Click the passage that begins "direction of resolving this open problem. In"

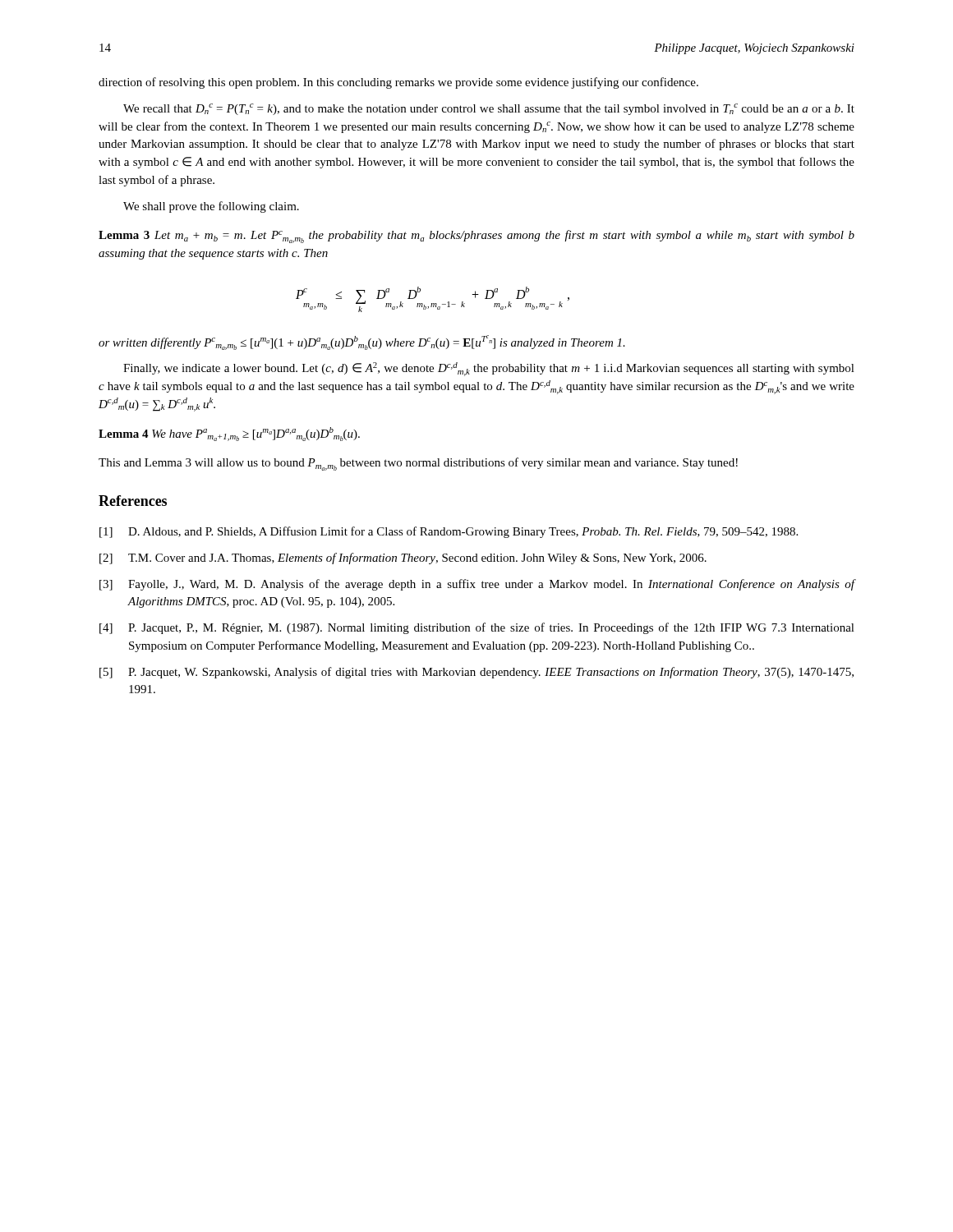[476, 83]
